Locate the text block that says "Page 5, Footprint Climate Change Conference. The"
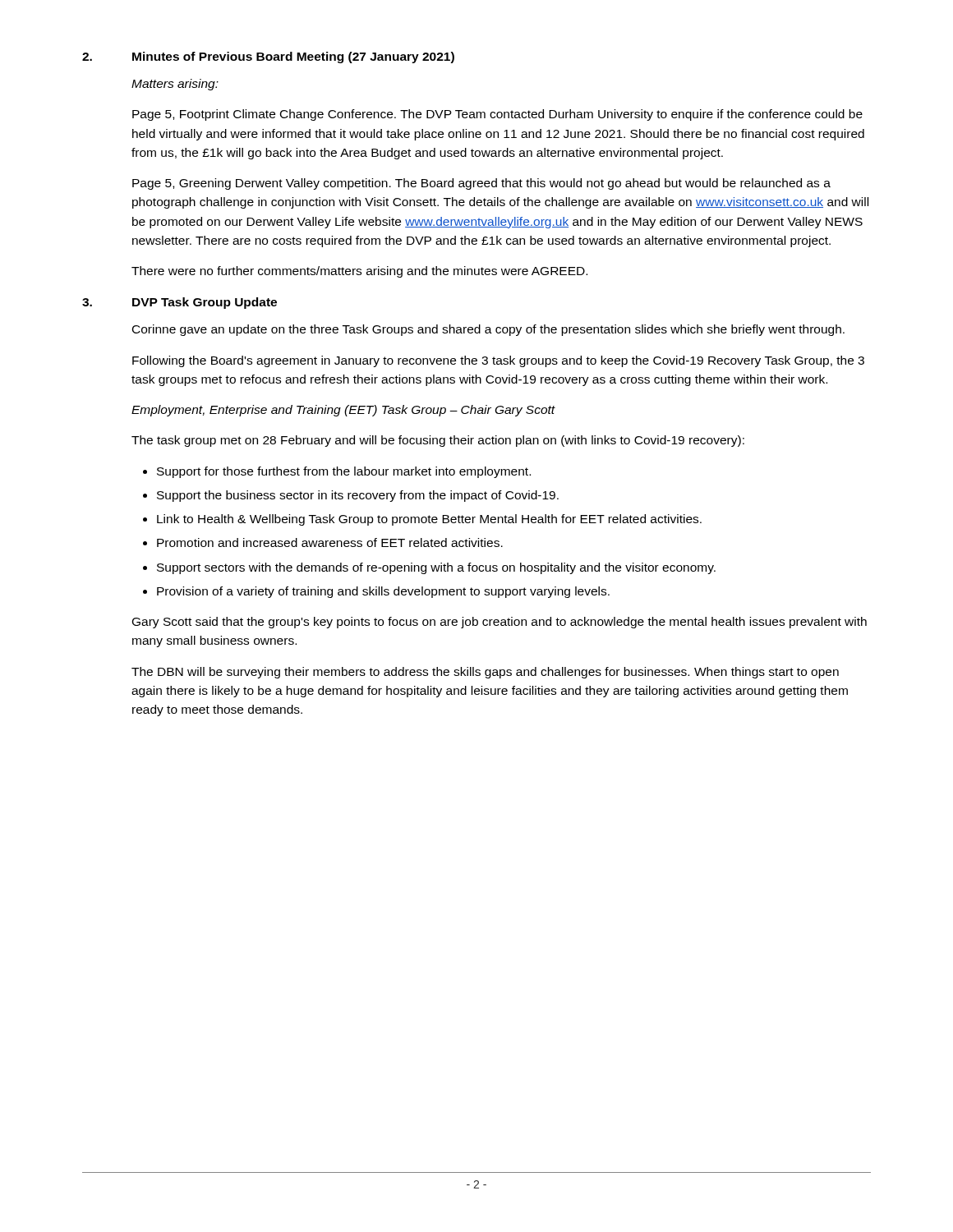This screenshot has height=1232, width=953. pos(498,133)
